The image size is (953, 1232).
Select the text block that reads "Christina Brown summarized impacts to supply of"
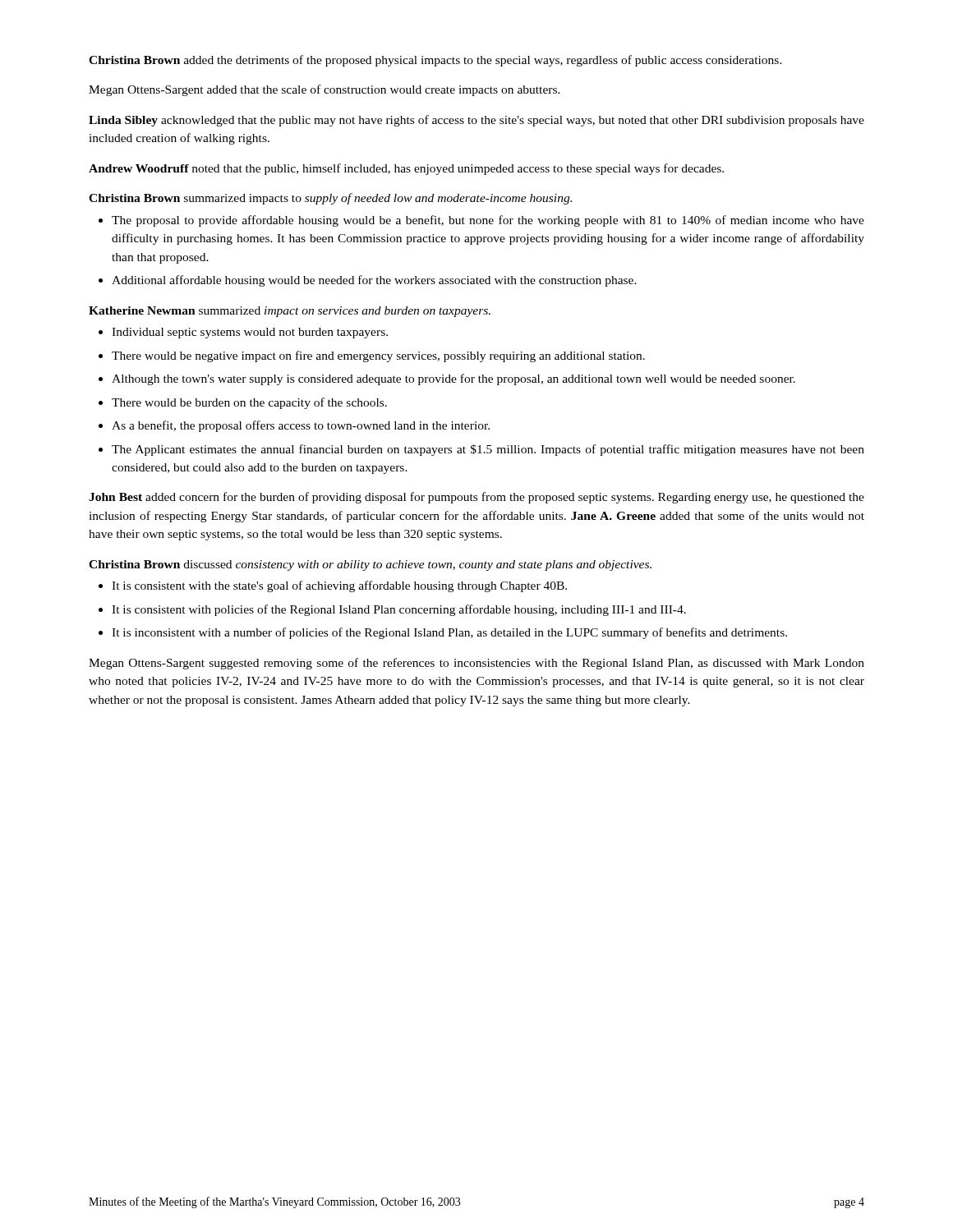(476, 240)
